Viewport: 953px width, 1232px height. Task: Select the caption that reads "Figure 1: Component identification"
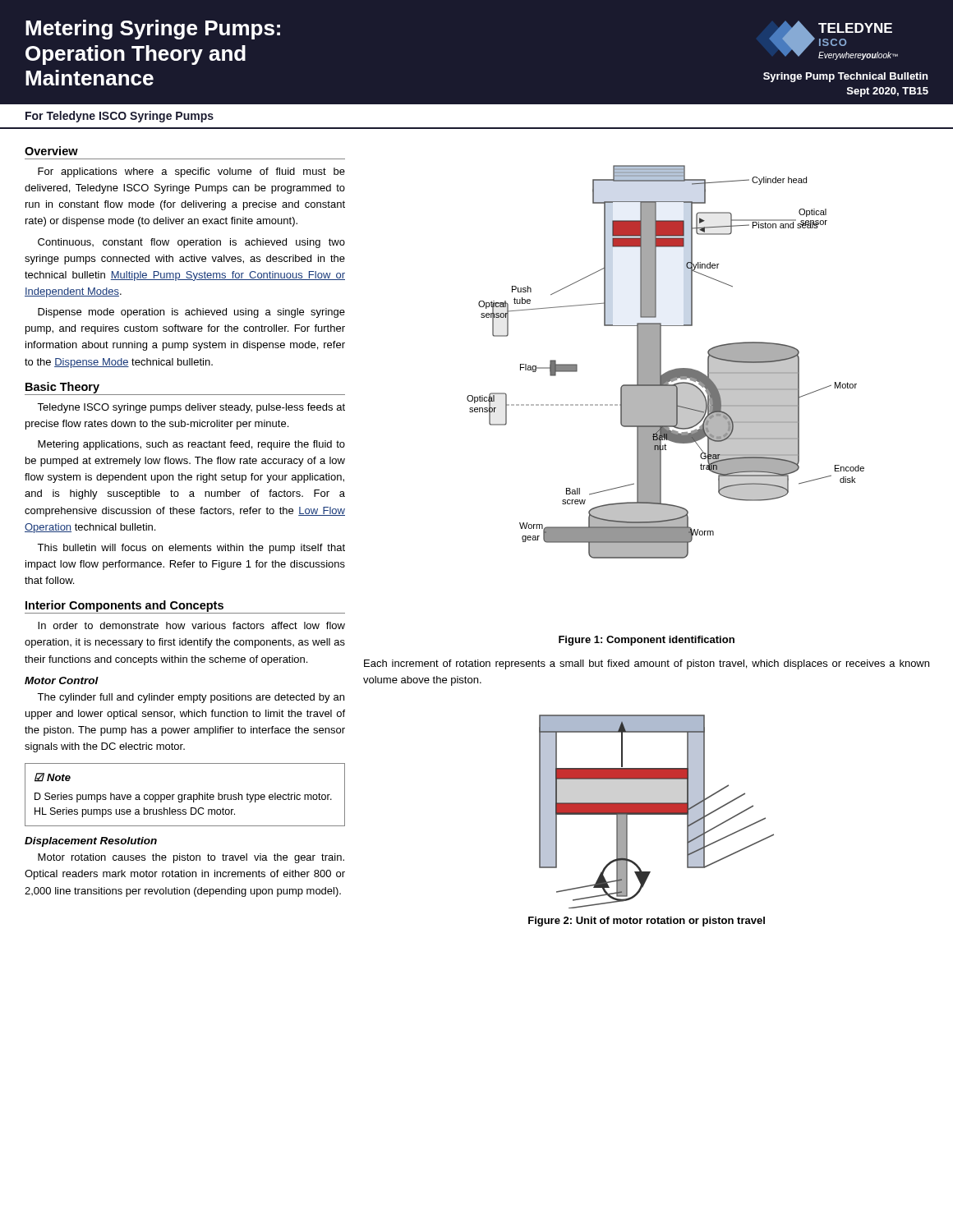point(647,639)
